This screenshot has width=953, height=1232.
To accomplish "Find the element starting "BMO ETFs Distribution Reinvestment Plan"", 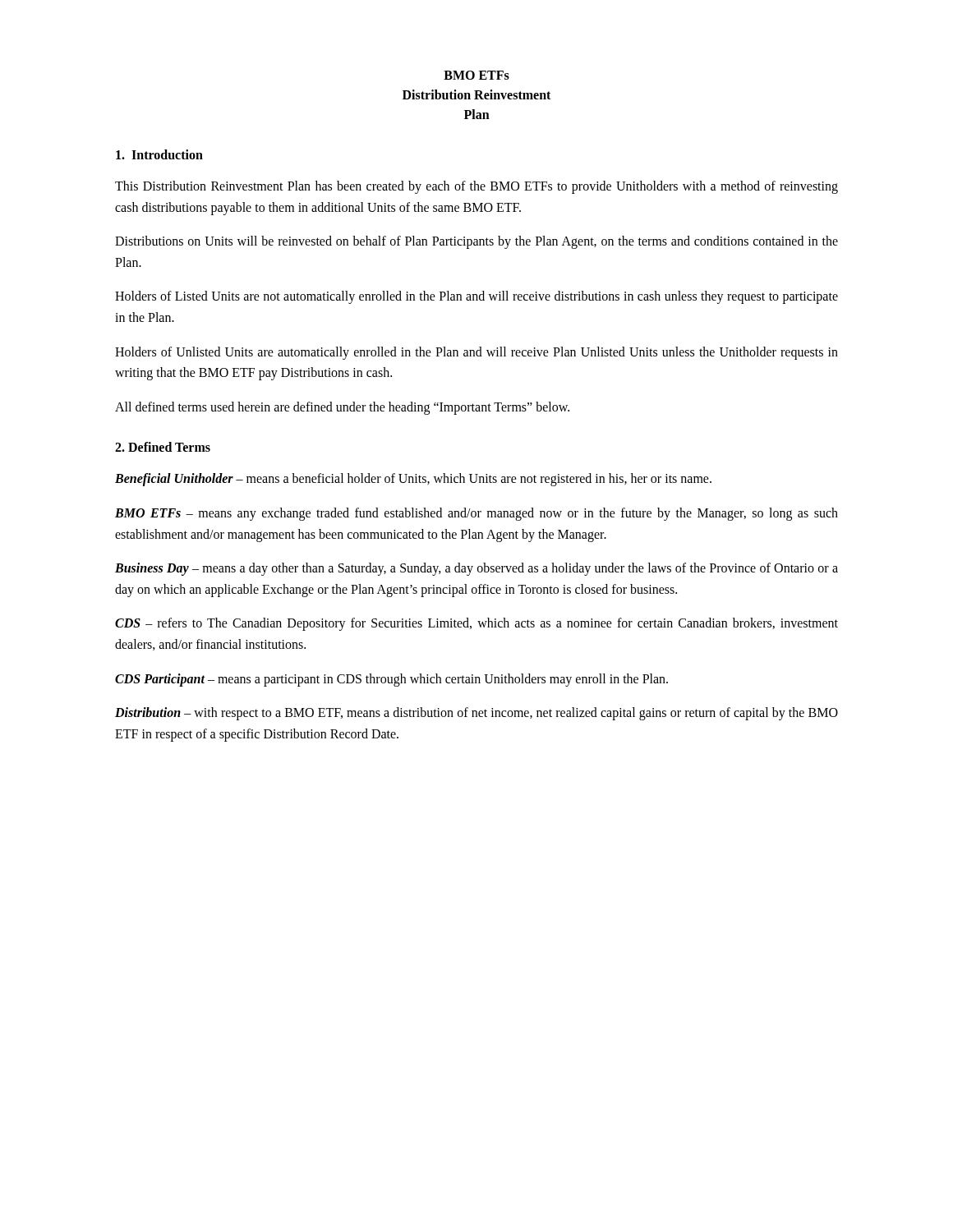I will [x=476, y=95].
